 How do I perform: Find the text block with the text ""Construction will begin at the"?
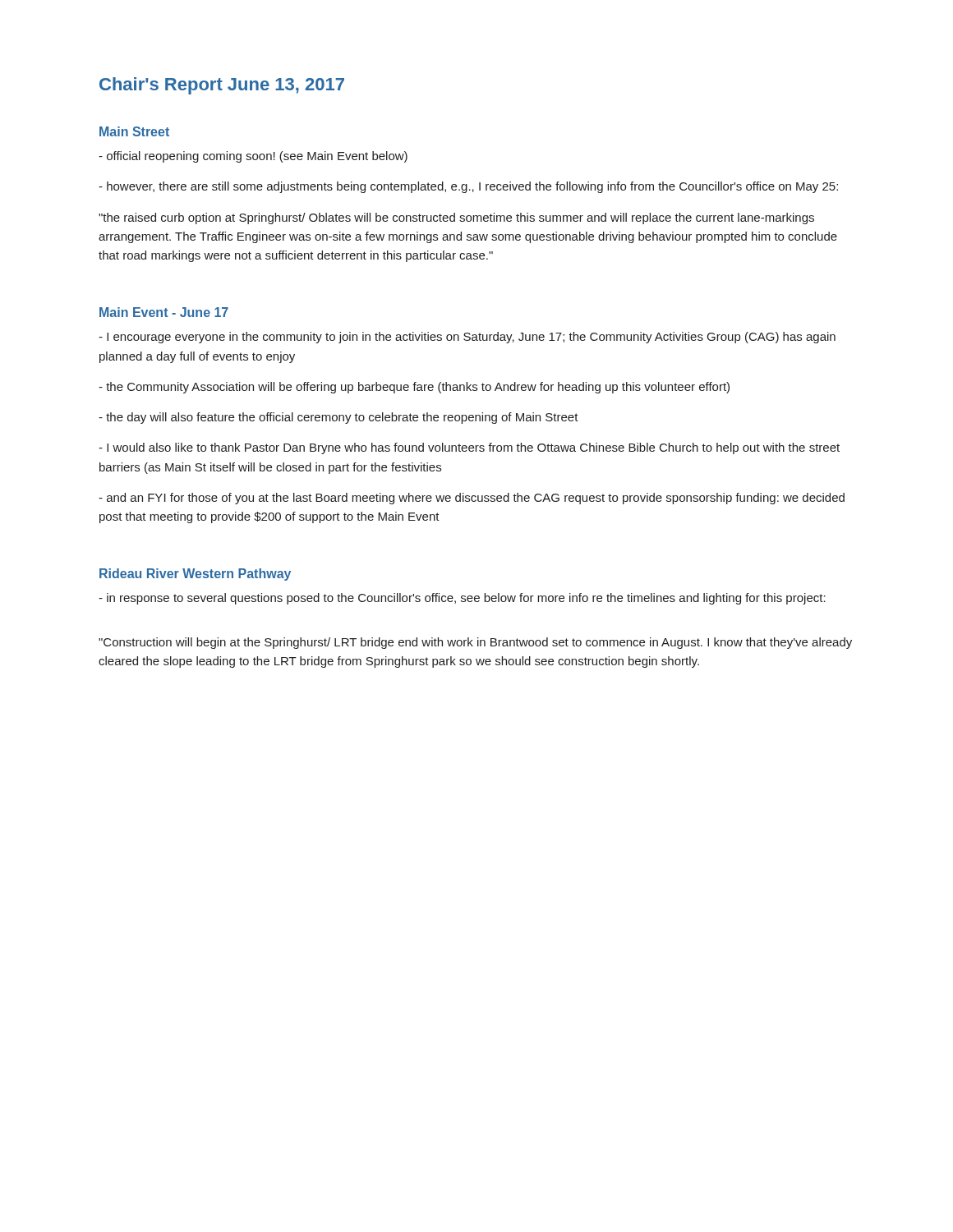(x=475, y=651)
